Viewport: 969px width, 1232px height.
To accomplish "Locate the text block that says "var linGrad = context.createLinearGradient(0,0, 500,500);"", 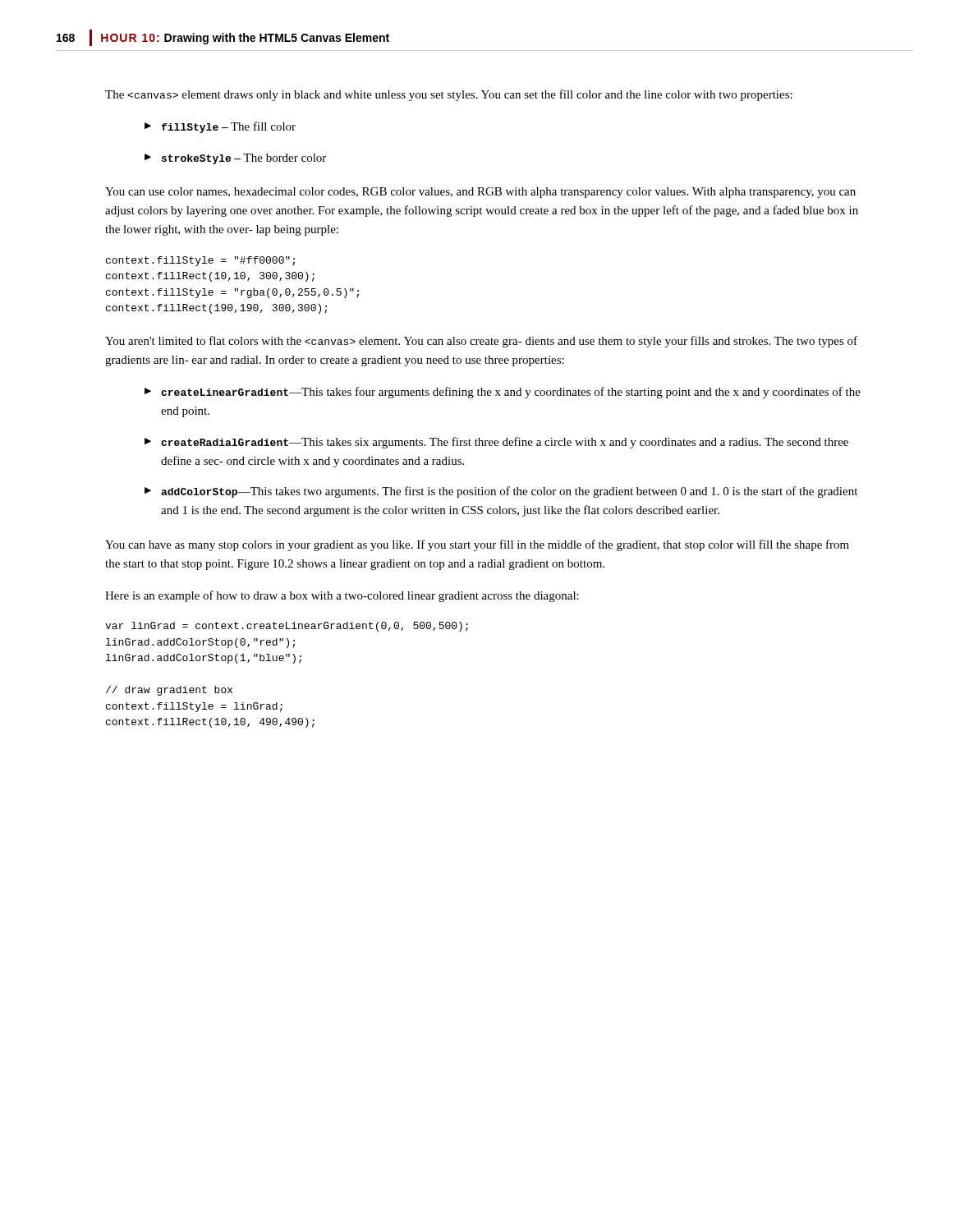I will coord(287,627).
